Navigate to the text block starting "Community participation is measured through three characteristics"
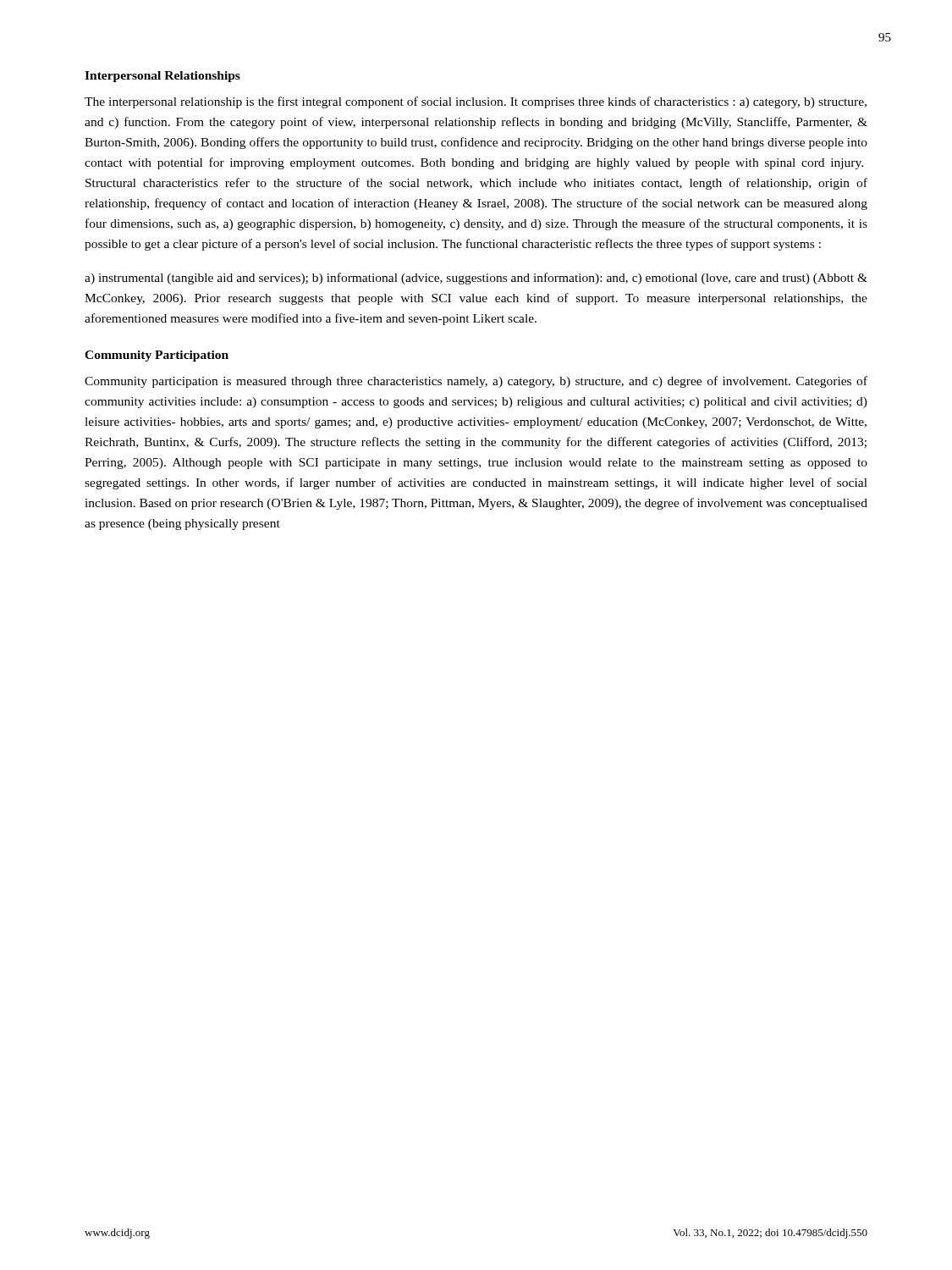Viewport: 952px width, 1270px height. (x=476, y=452)
